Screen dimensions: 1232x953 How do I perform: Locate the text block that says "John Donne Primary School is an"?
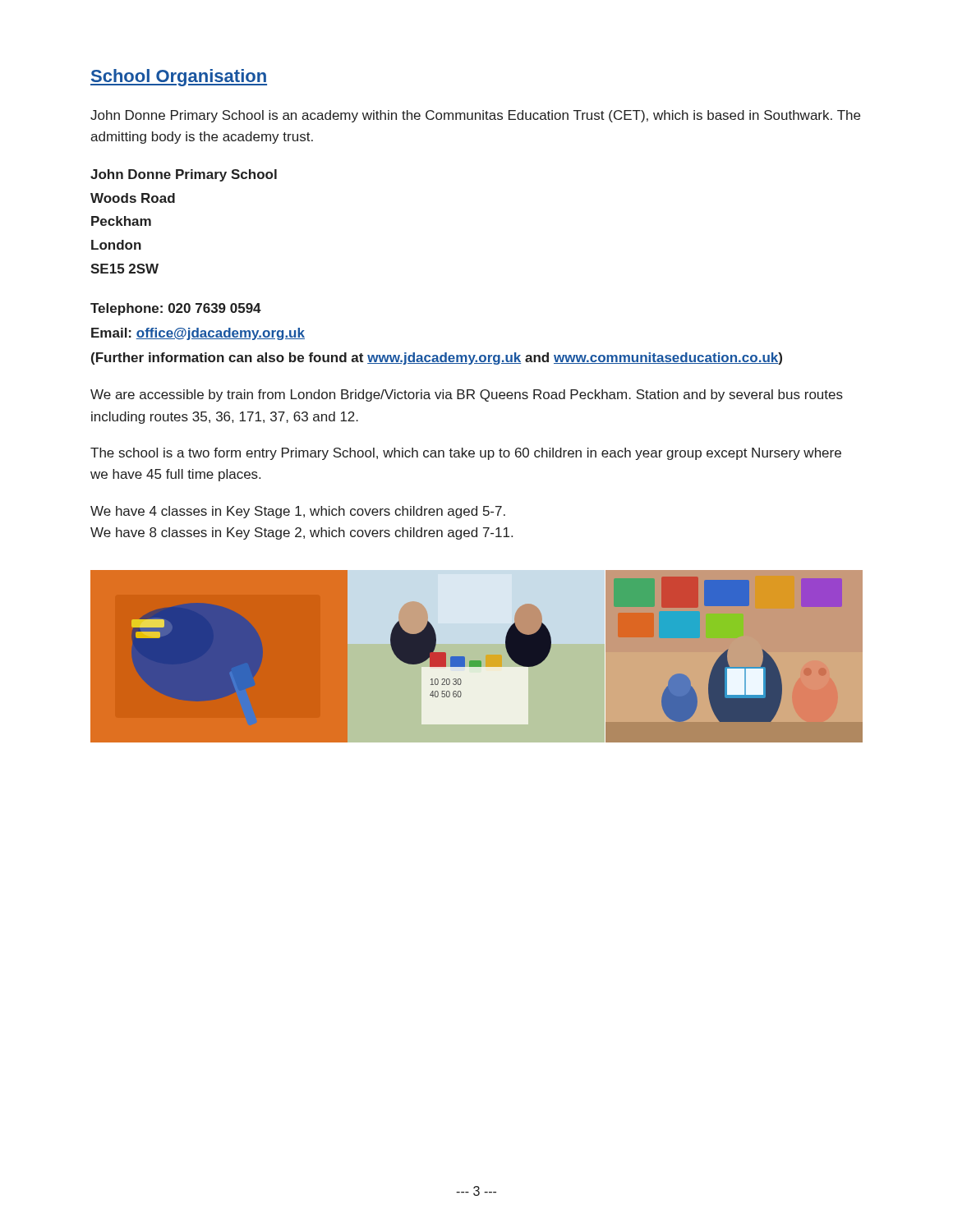point(476,126)
